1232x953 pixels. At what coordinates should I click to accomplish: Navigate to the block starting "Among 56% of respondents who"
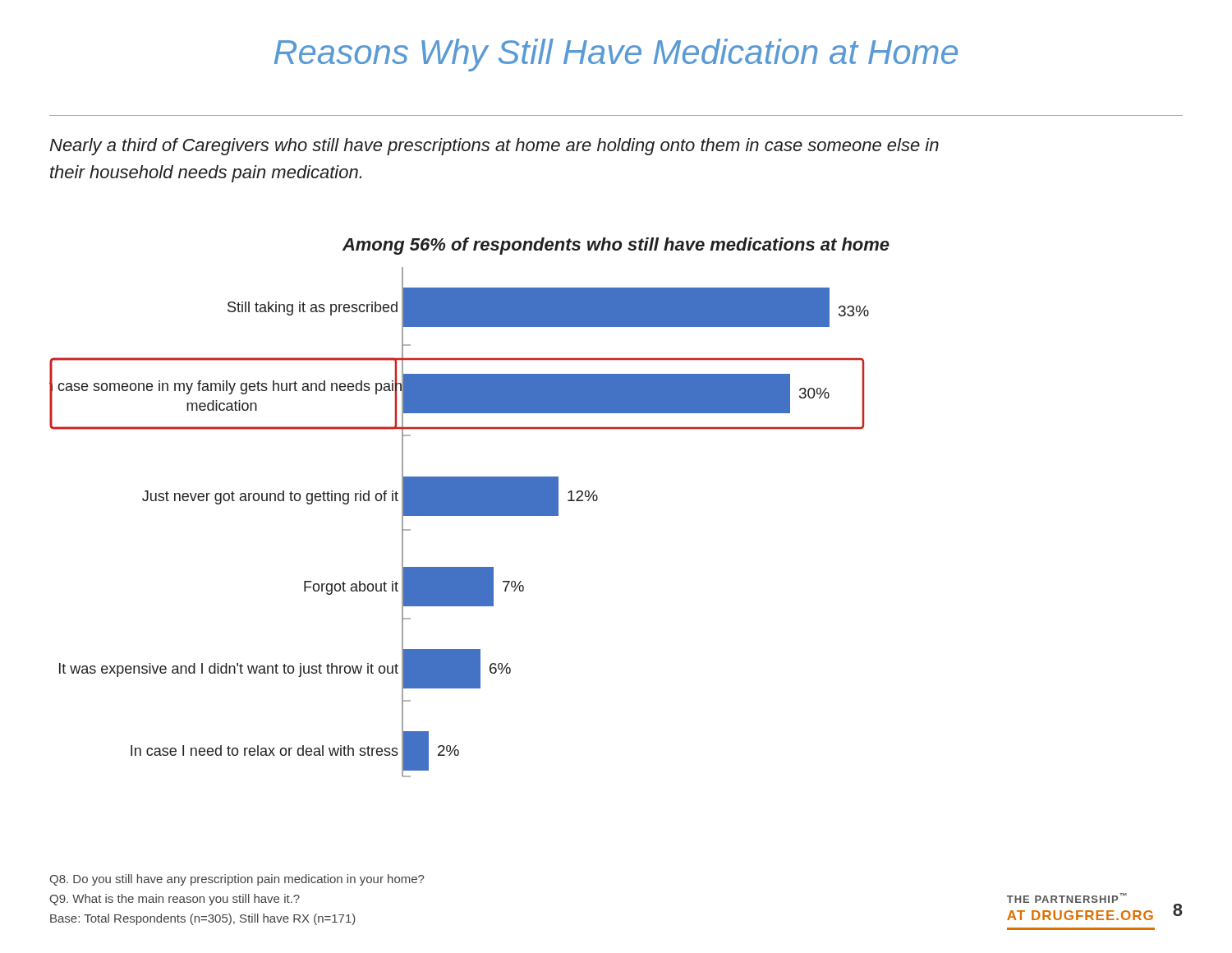(616, 244)
